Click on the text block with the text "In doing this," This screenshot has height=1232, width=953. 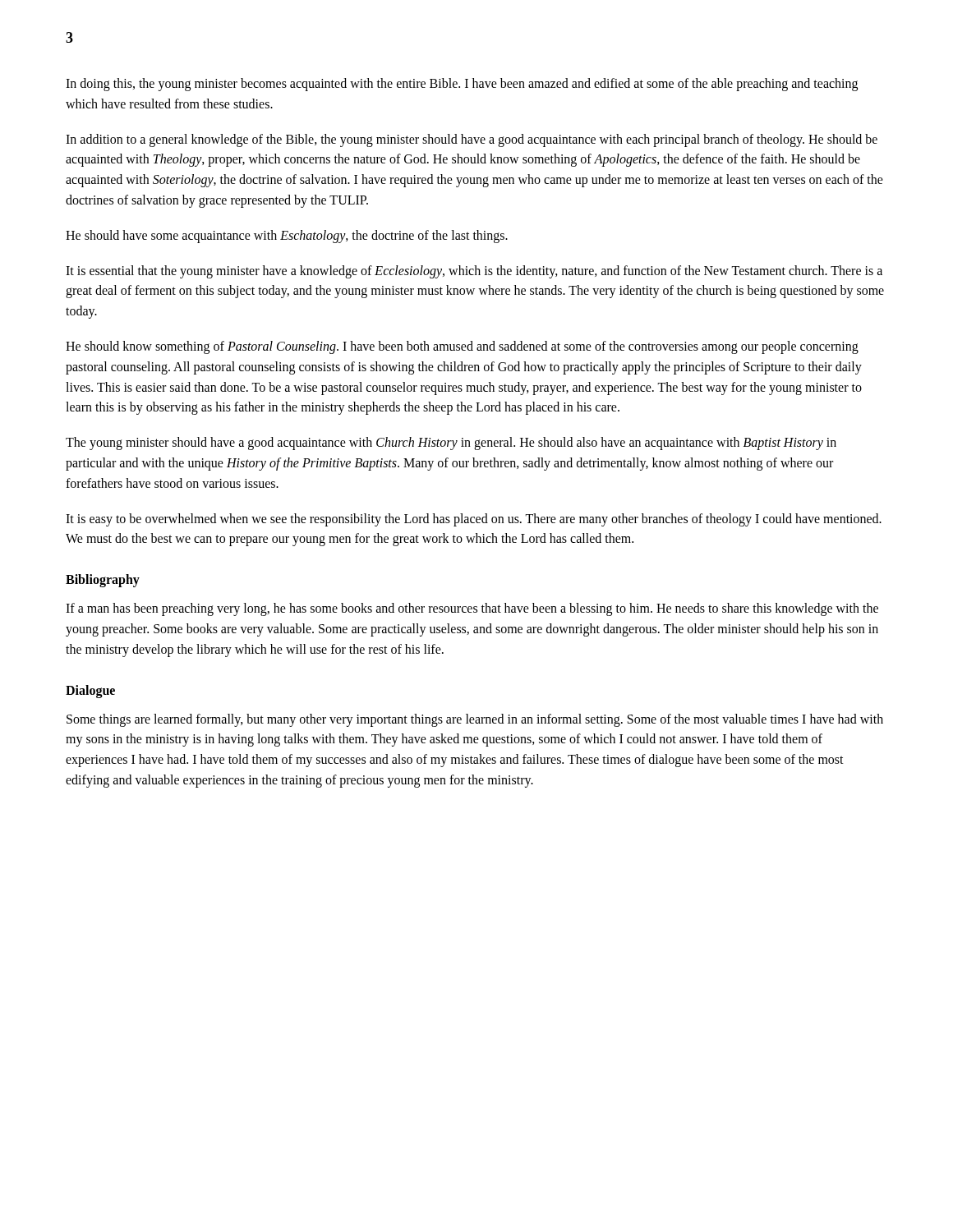[462, 94]
